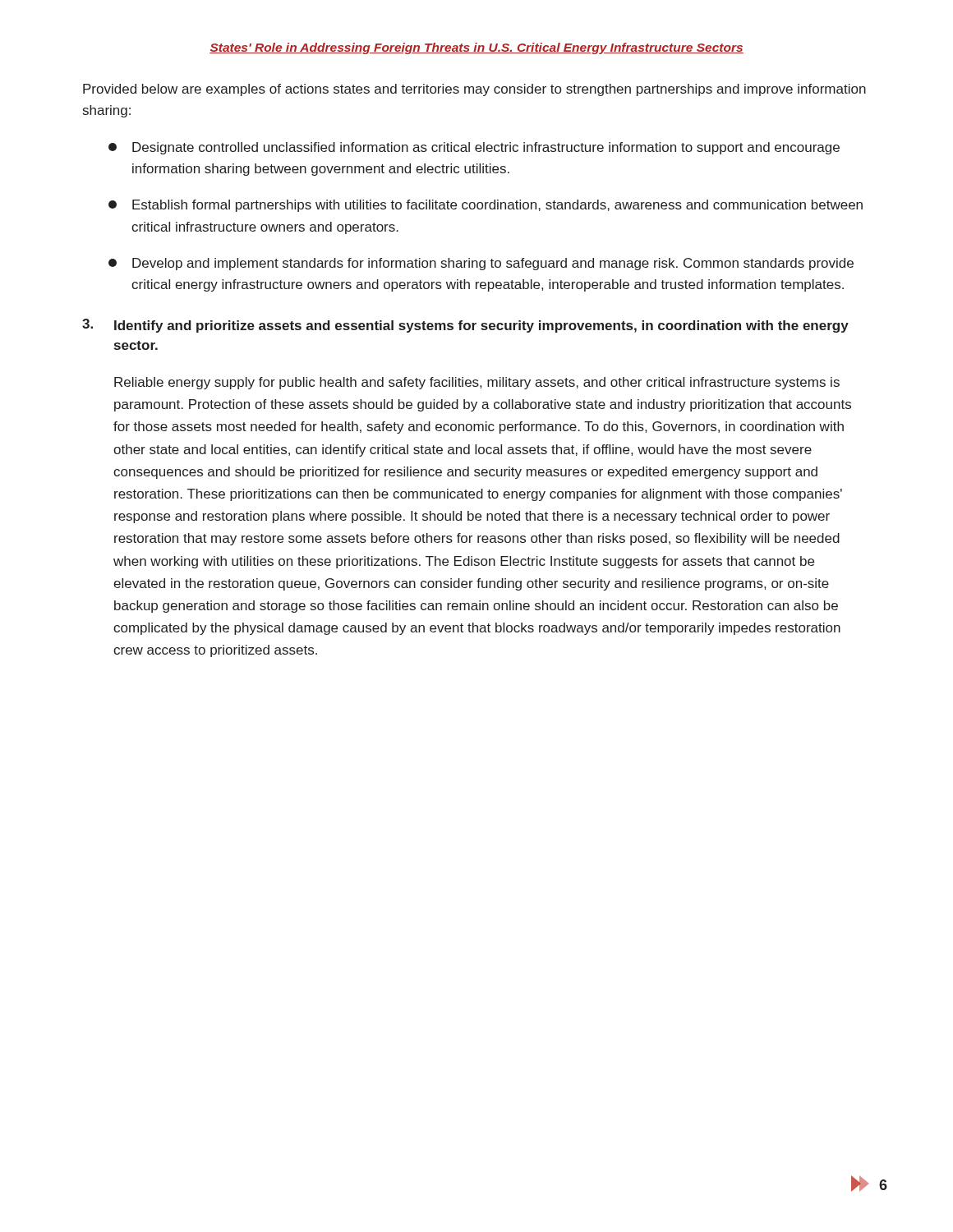
Task: Find the block starting "Reliable energy supply for public health"
Action: [483, 516]
